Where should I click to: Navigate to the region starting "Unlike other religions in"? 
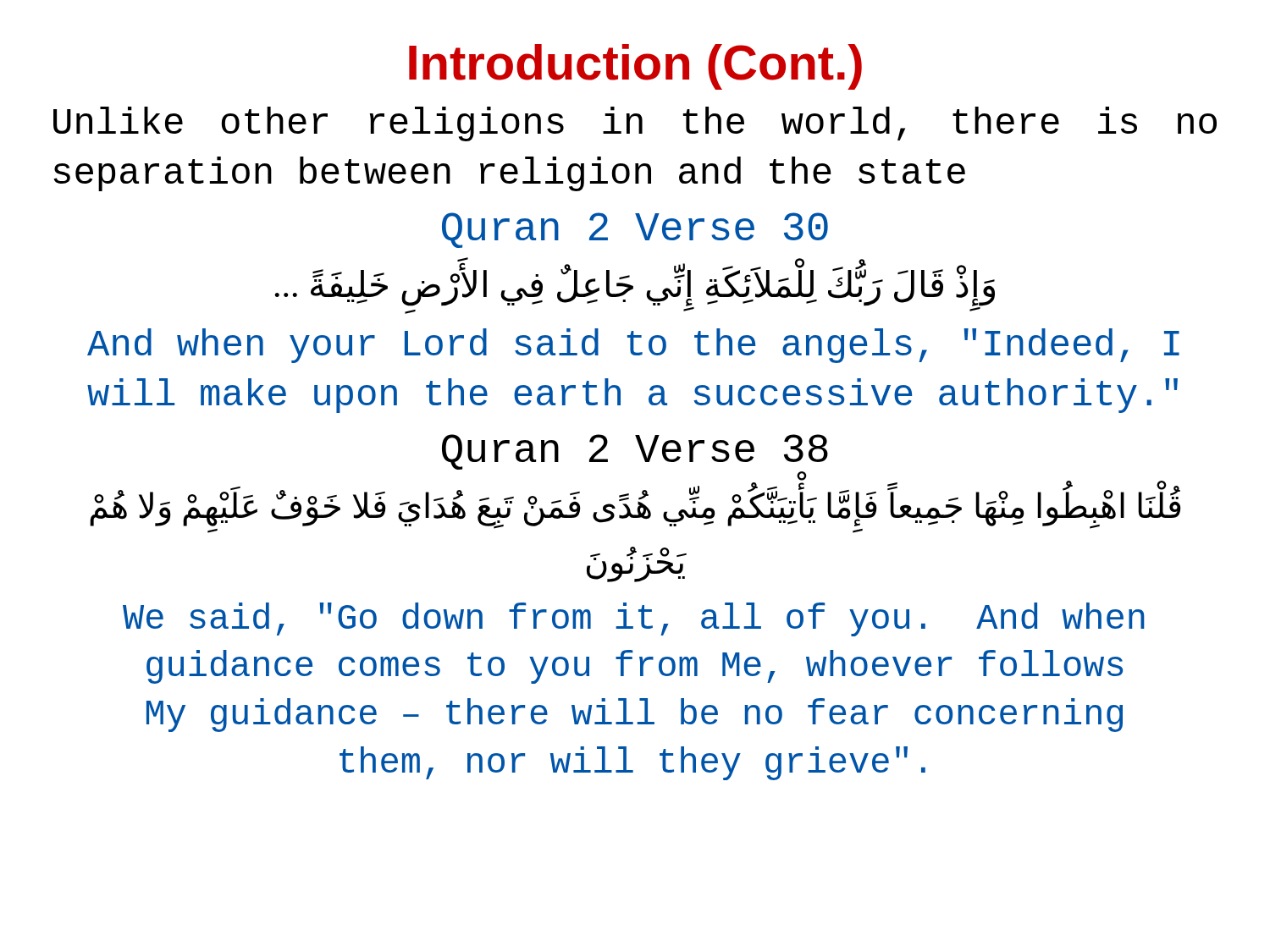[x=635, y=149]
